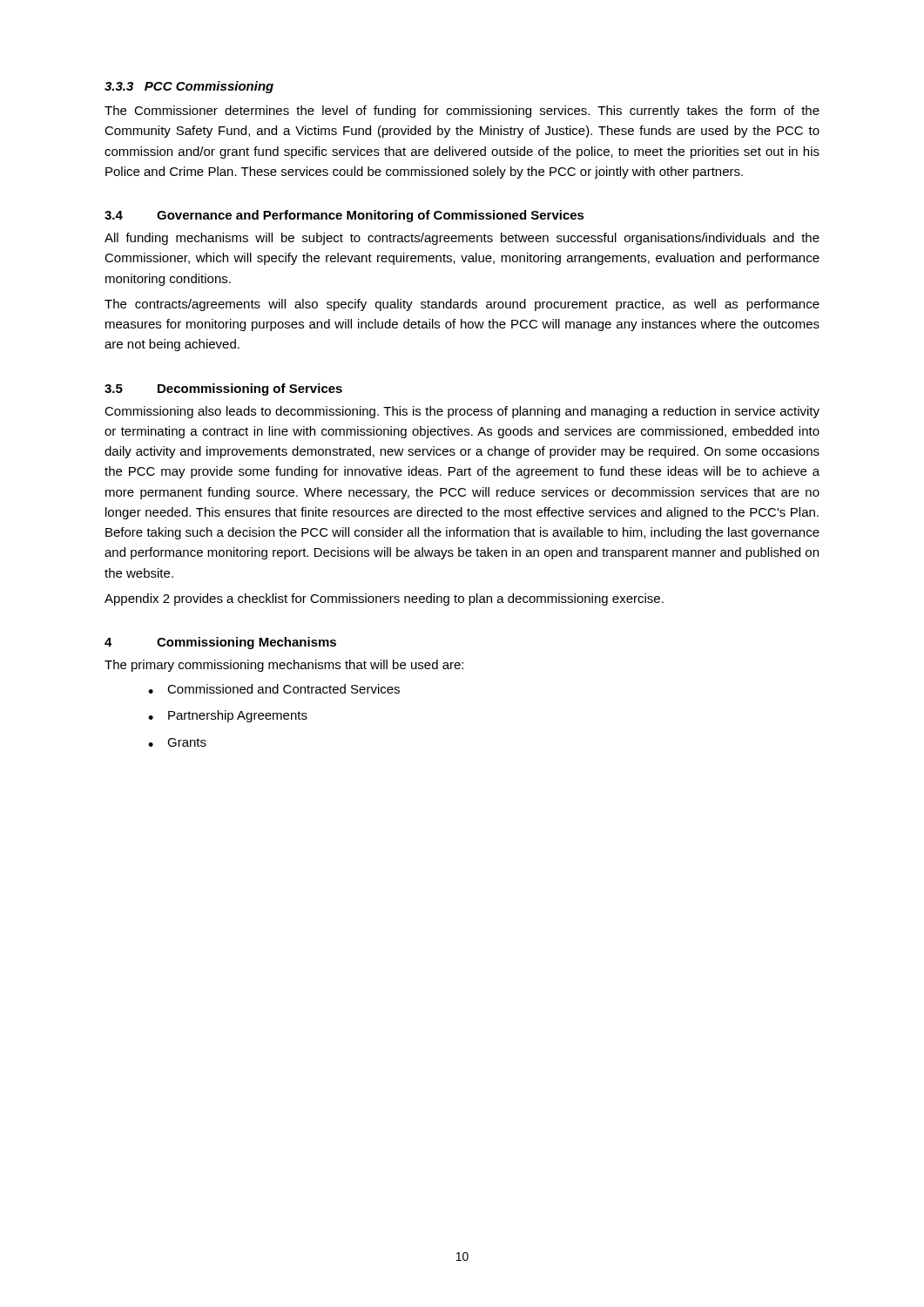The height and width of the screenshot is (1307, 924).
Task: Find the section header with the text "3.4 Governance and Performance Monitoring"
Action: [344, 215]
